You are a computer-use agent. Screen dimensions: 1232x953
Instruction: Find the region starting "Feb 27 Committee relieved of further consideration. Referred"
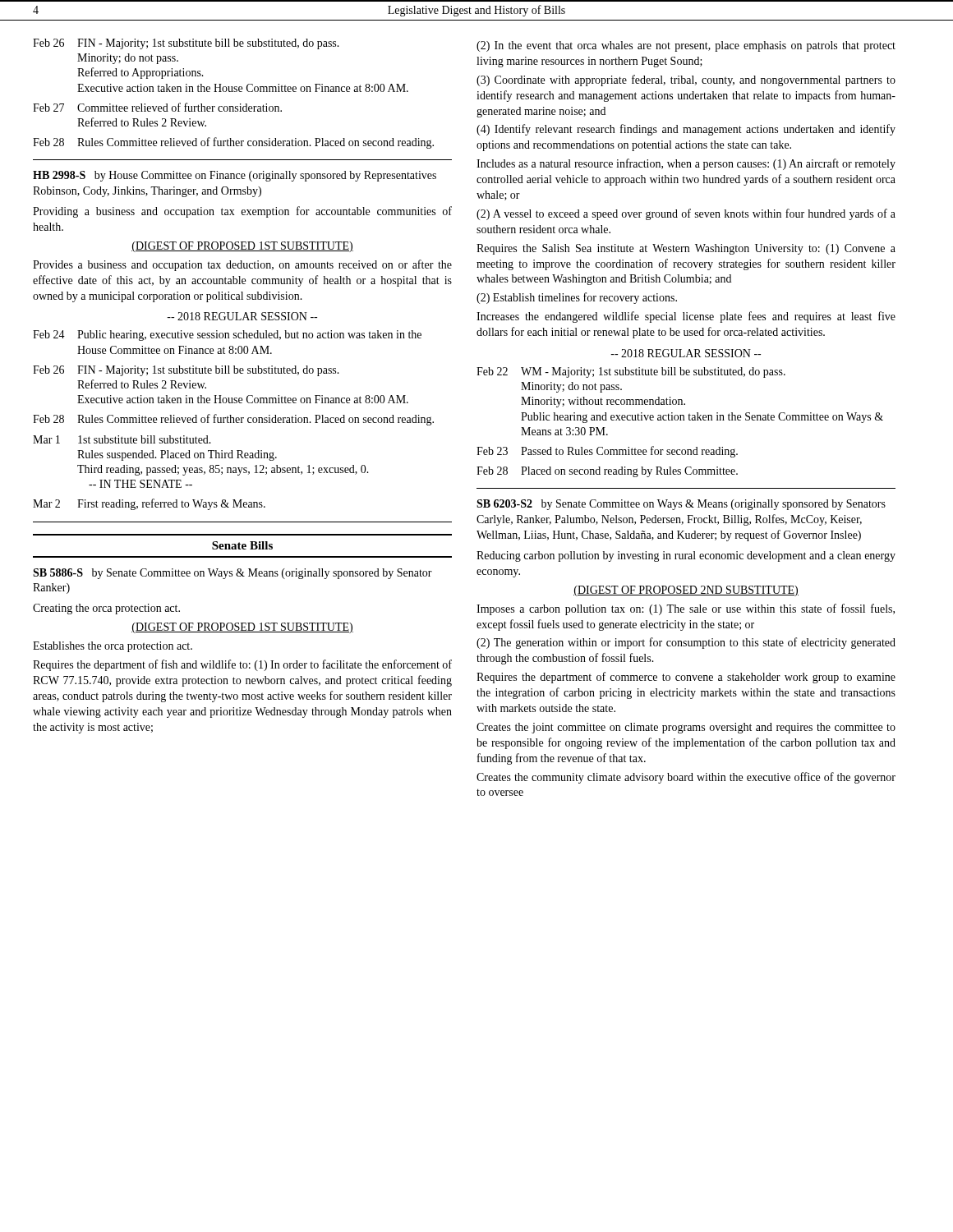click(x=242, y=116)
